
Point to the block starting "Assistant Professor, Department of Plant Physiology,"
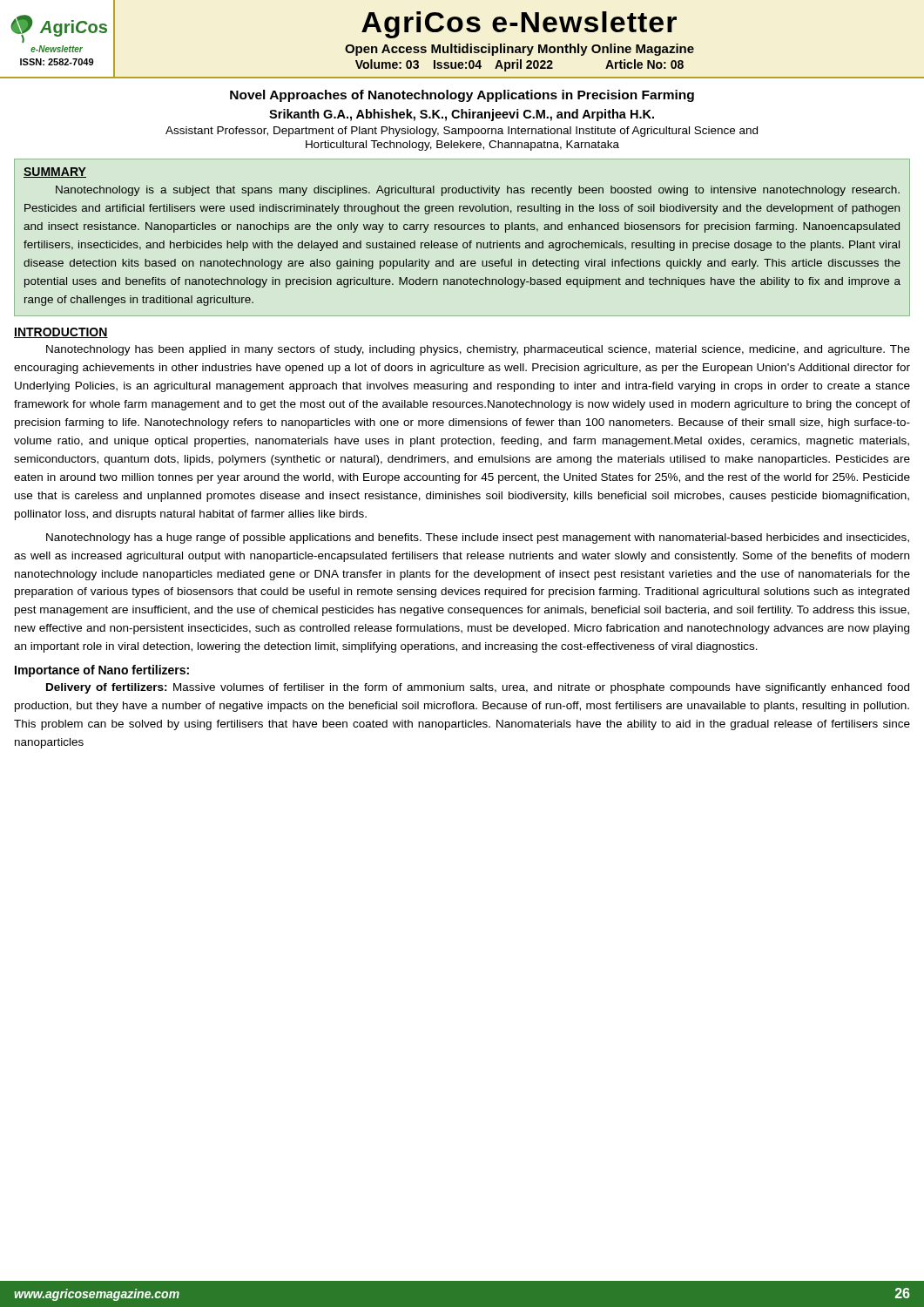462,137
